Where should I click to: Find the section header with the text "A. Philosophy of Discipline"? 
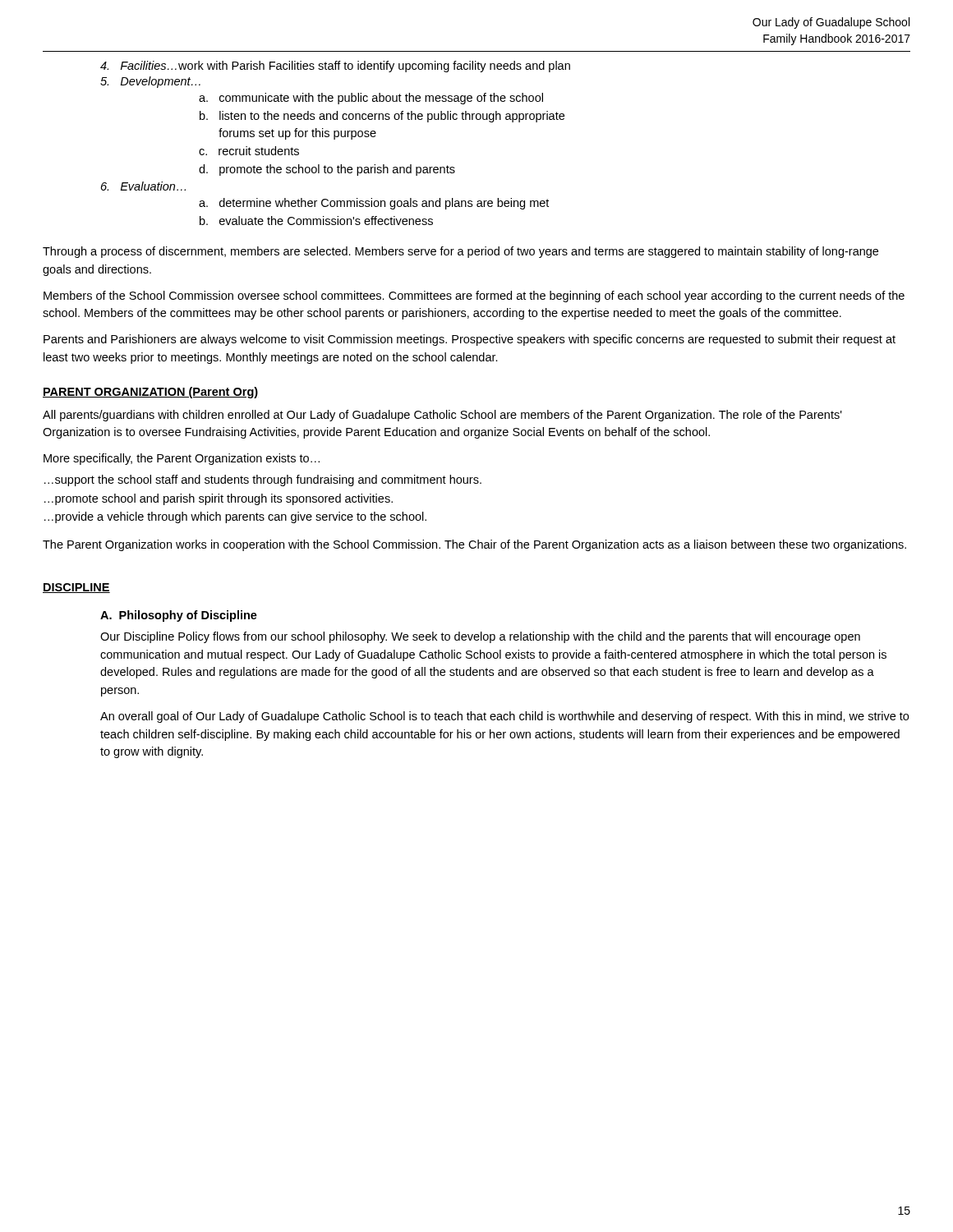pyautogui.click(x=179, y=615)
